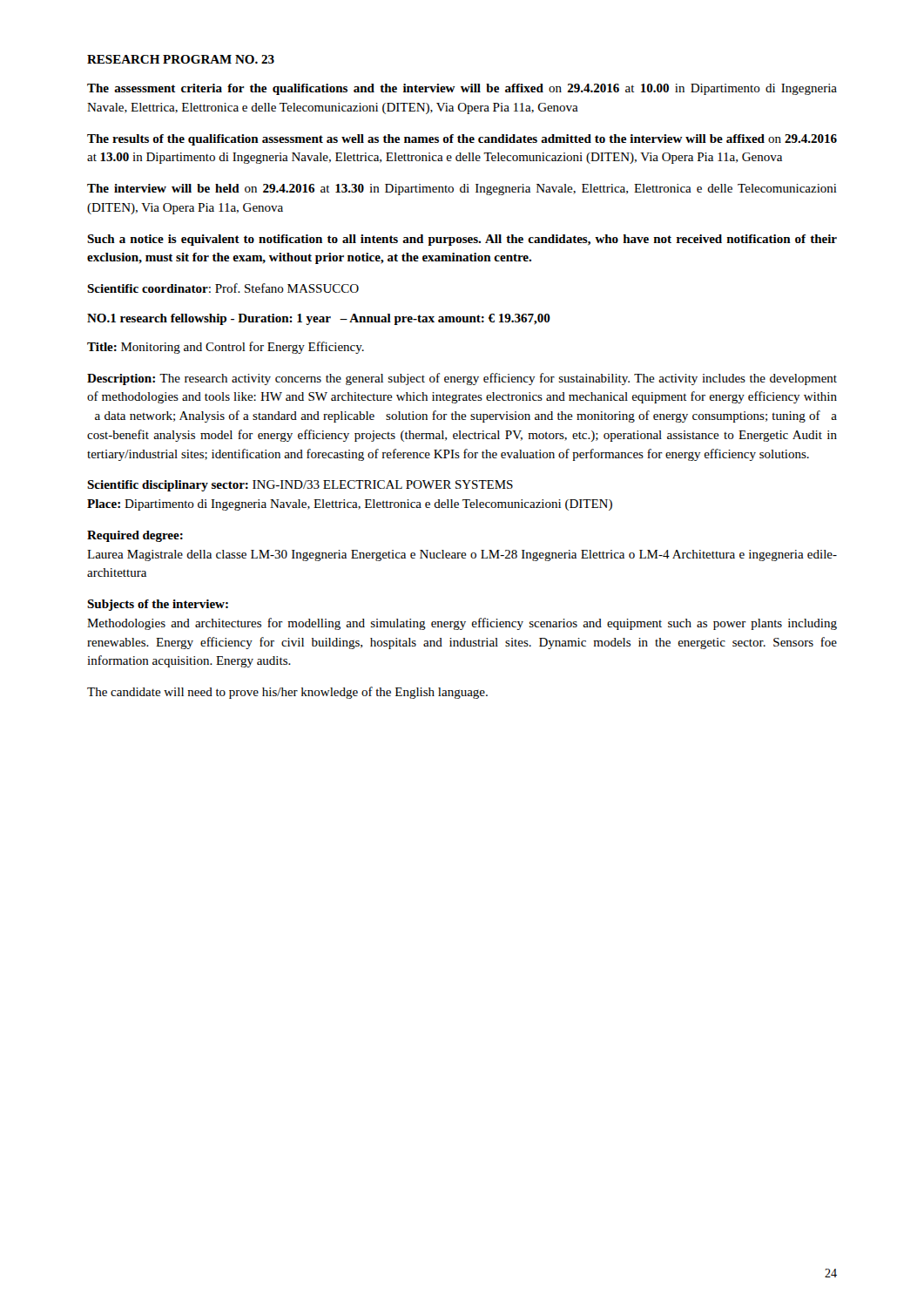
Task: Navigate to the text block starting "Subjects of the interview:"
Action: click(x=462, y=632)
